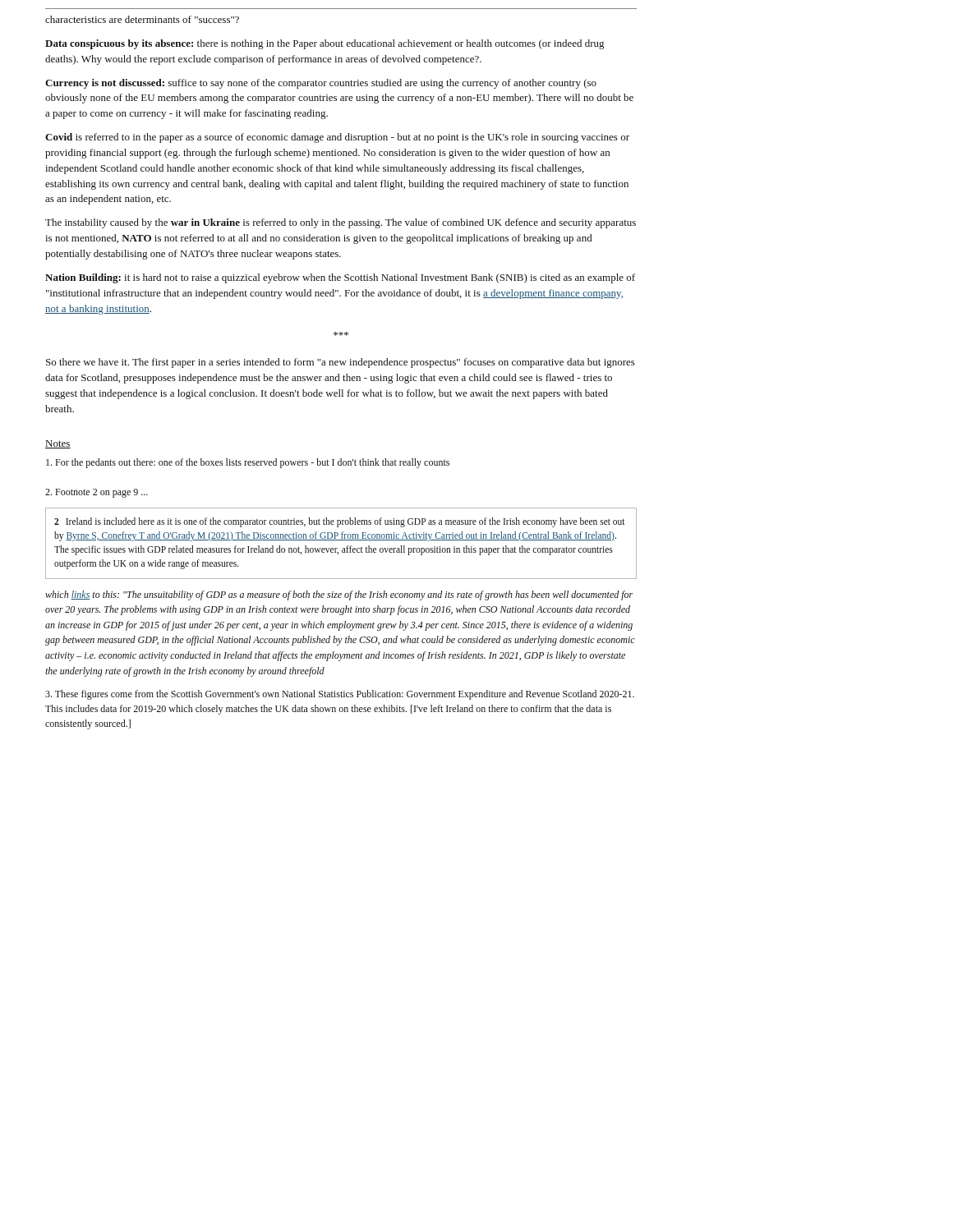Locate the text block that says "Nation Building: it"
953x1232 pixels.
pyautogui.click(x=341, y=293)
